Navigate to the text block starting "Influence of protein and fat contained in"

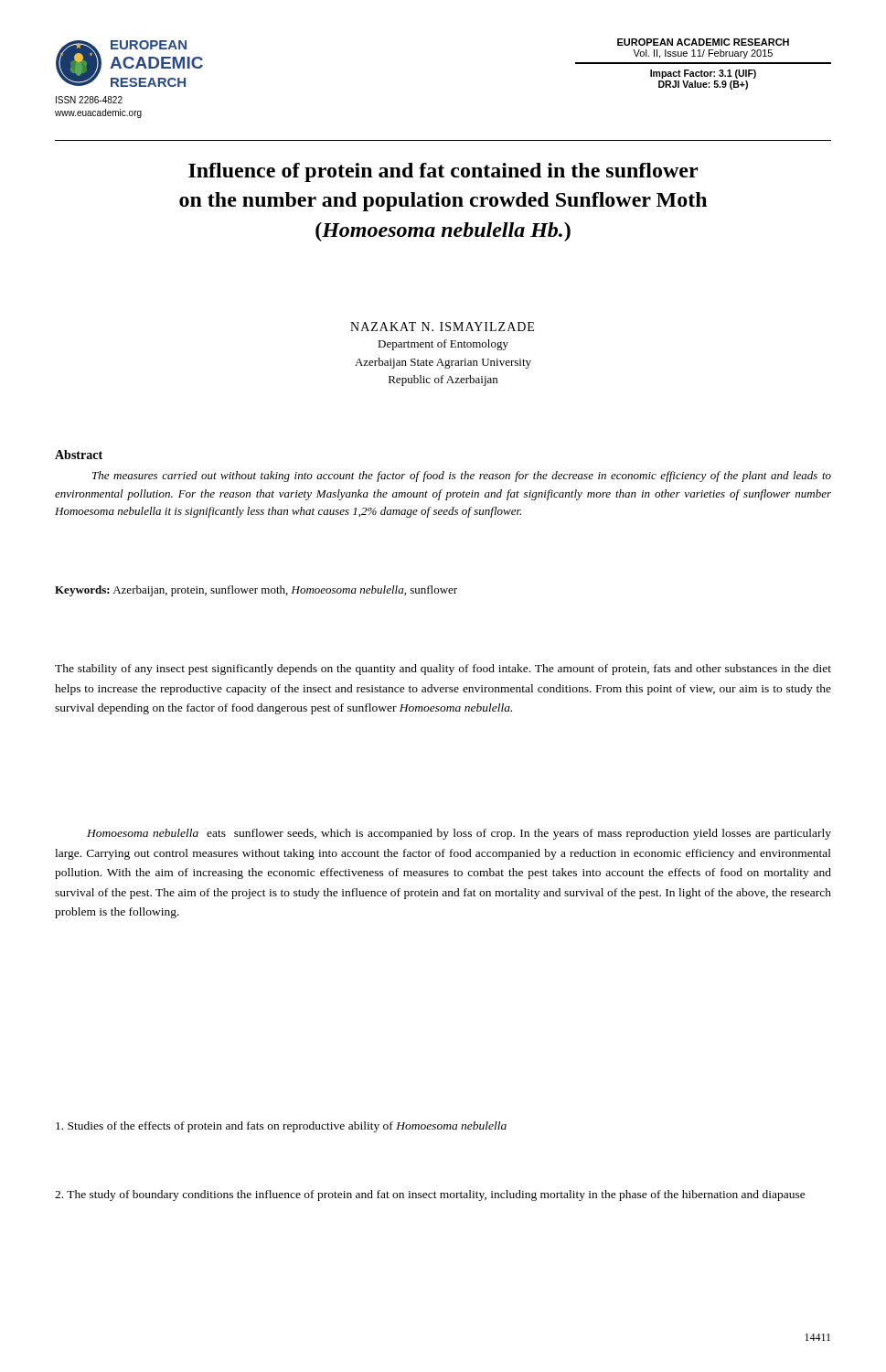[x=443, y=200]
